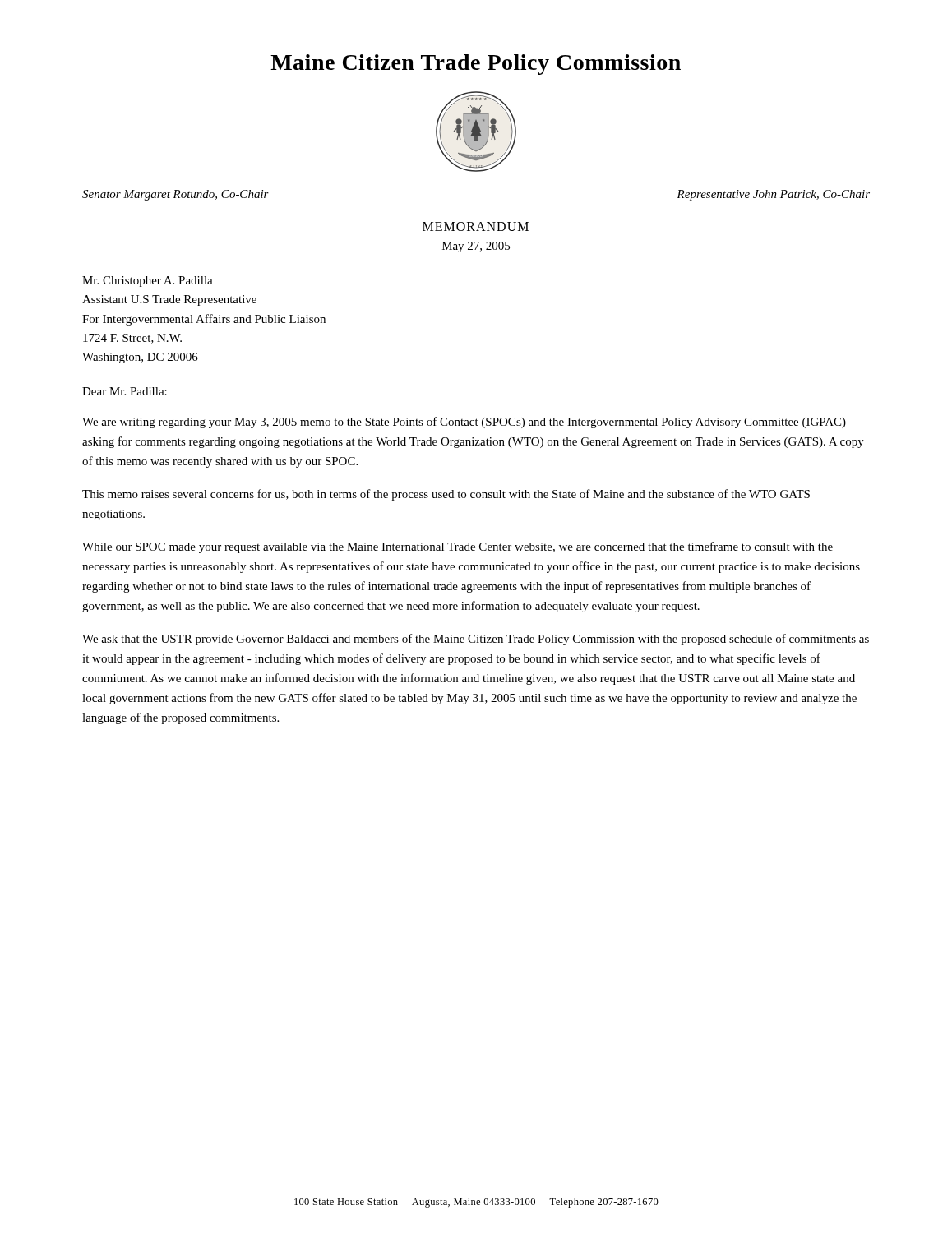
Task: Find the block on this page that starts "Senator Margaret Rotundo, Co-Chair Representative John"
Action: click(179, 194)
